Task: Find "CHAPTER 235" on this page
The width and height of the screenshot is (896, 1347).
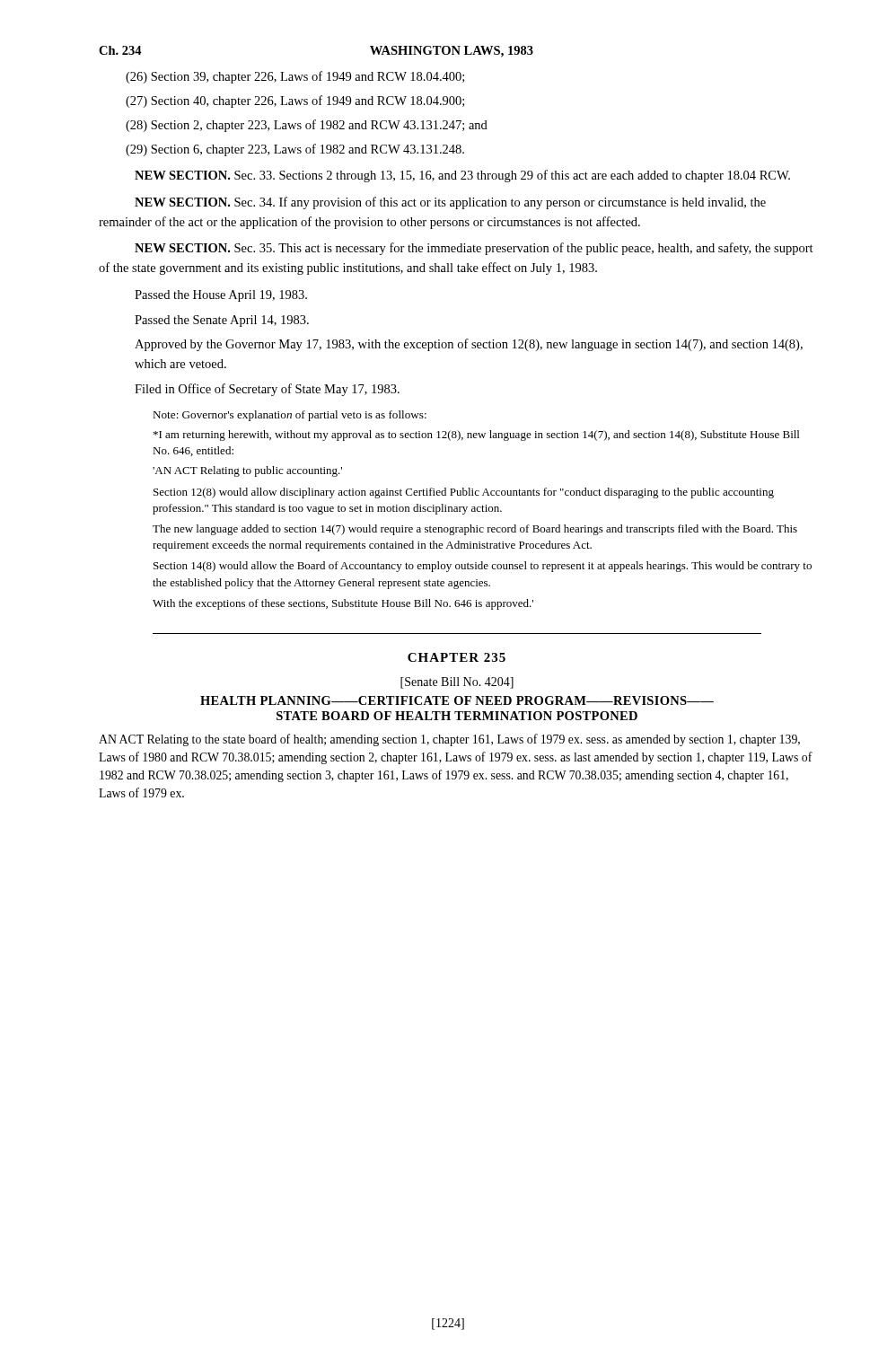Action: (457, 657)
